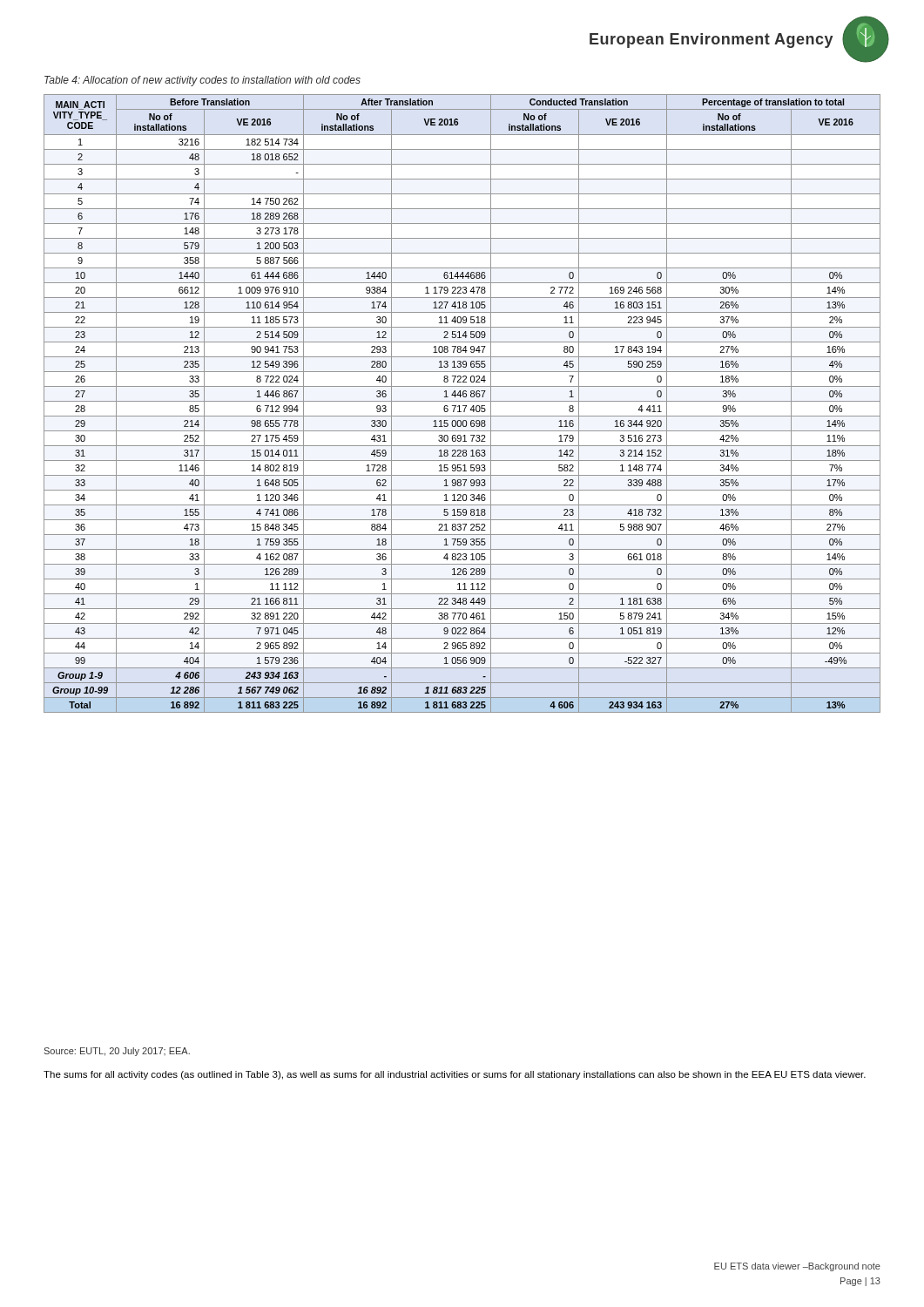Viewport: 924px width, 1307px height.
Task: Find the text starting "The sums for all"
Action: tap(455, 1074)
